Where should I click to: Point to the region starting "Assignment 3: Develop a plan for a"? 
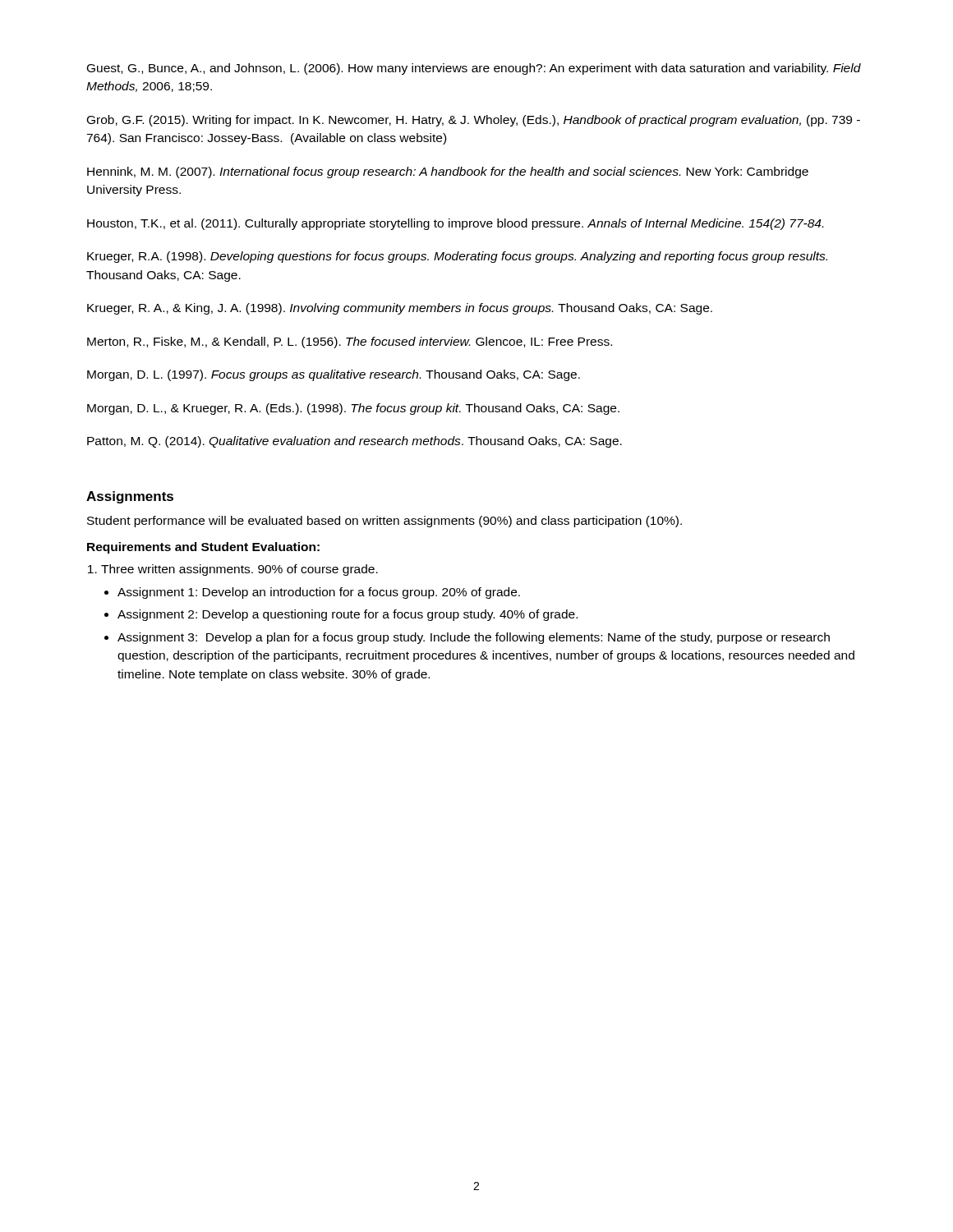(486, 655)
